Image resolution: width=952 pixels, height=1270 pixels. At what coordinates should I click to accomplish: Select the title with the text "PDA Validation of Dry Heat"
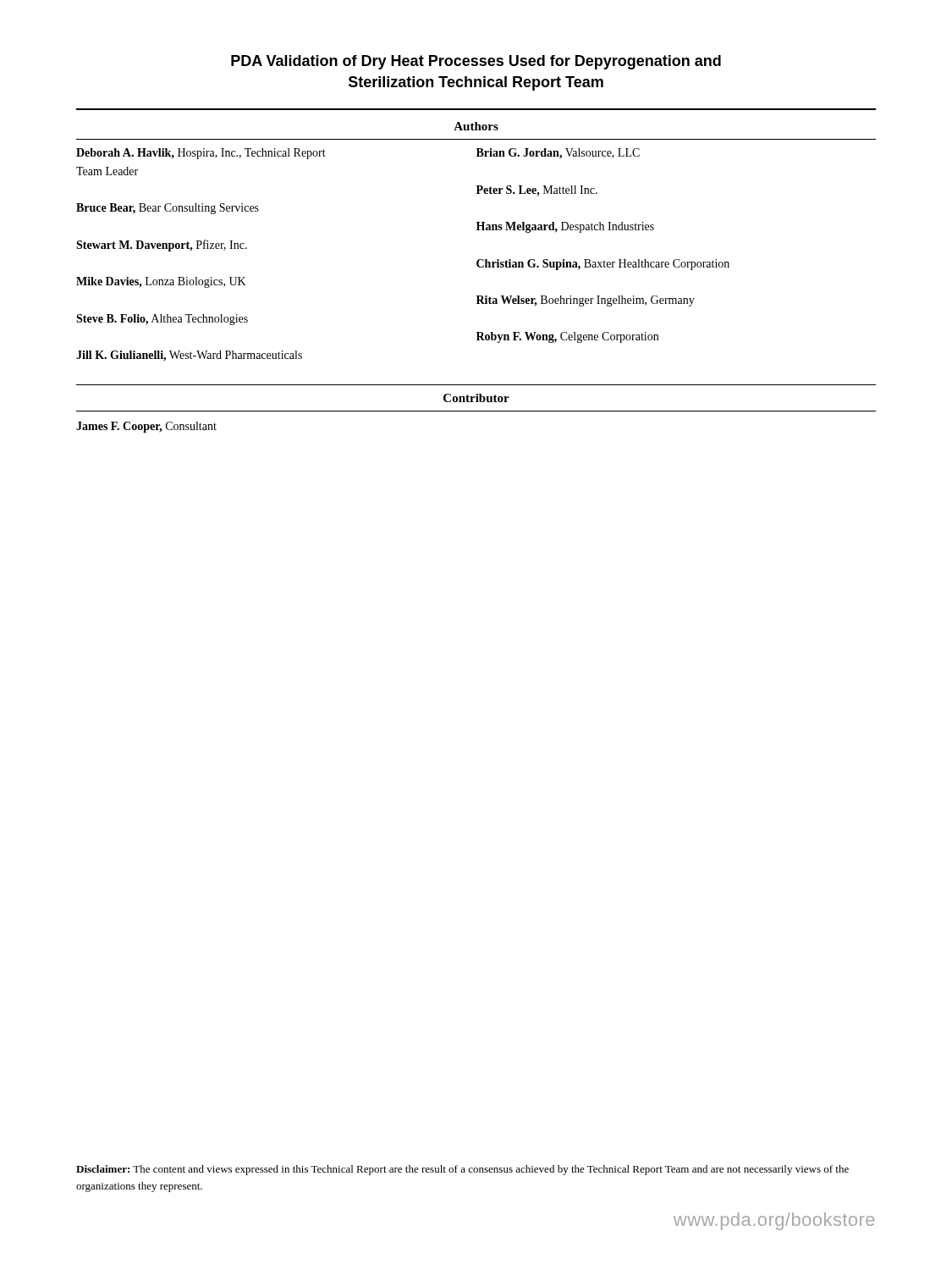click(476, 72)
